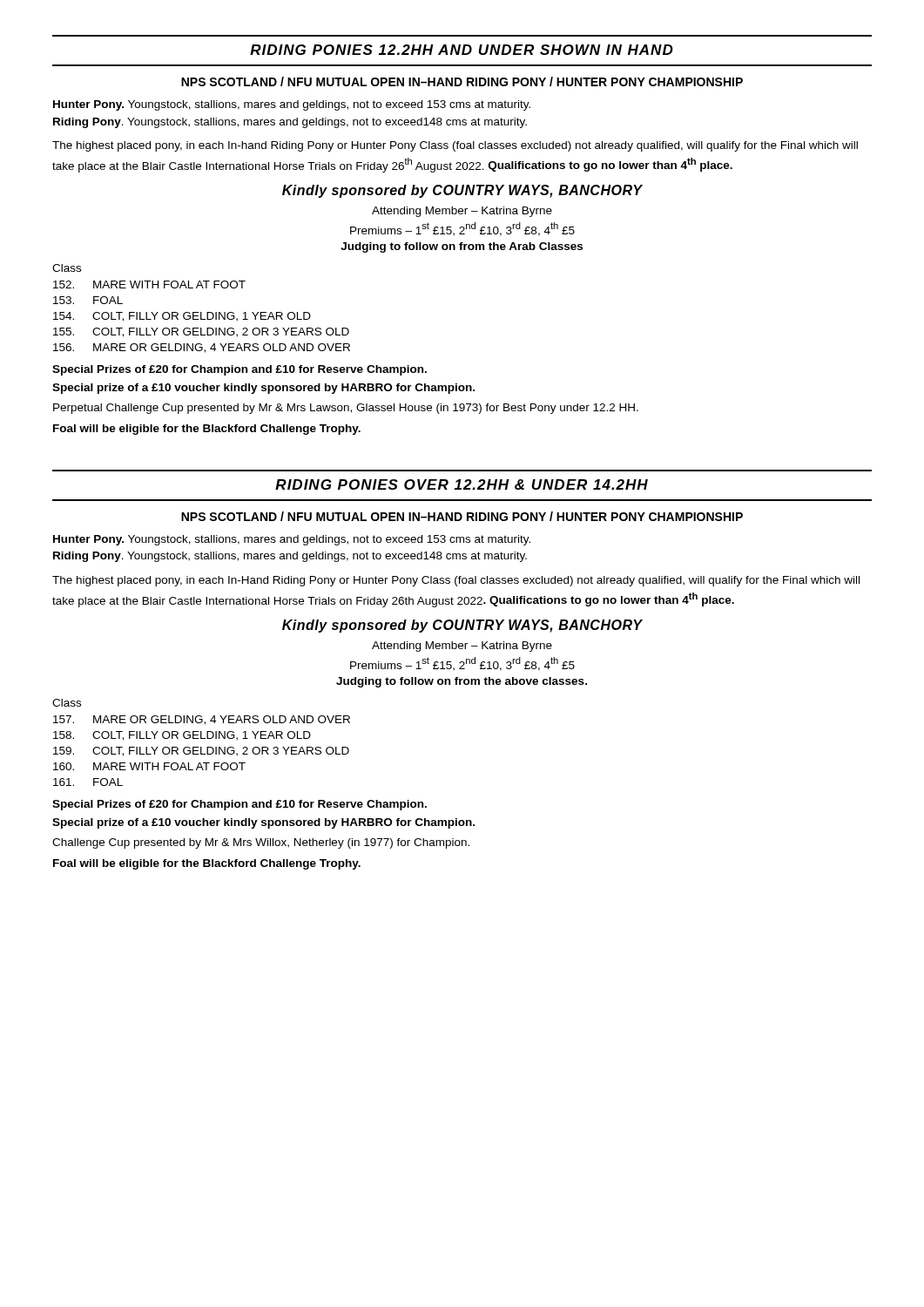Screen dimensions: 1307x924
Task: Locate the text "156.MARE OR GELDING, 4 YEARS OLD AND OVER"
Action: [202, 347]
